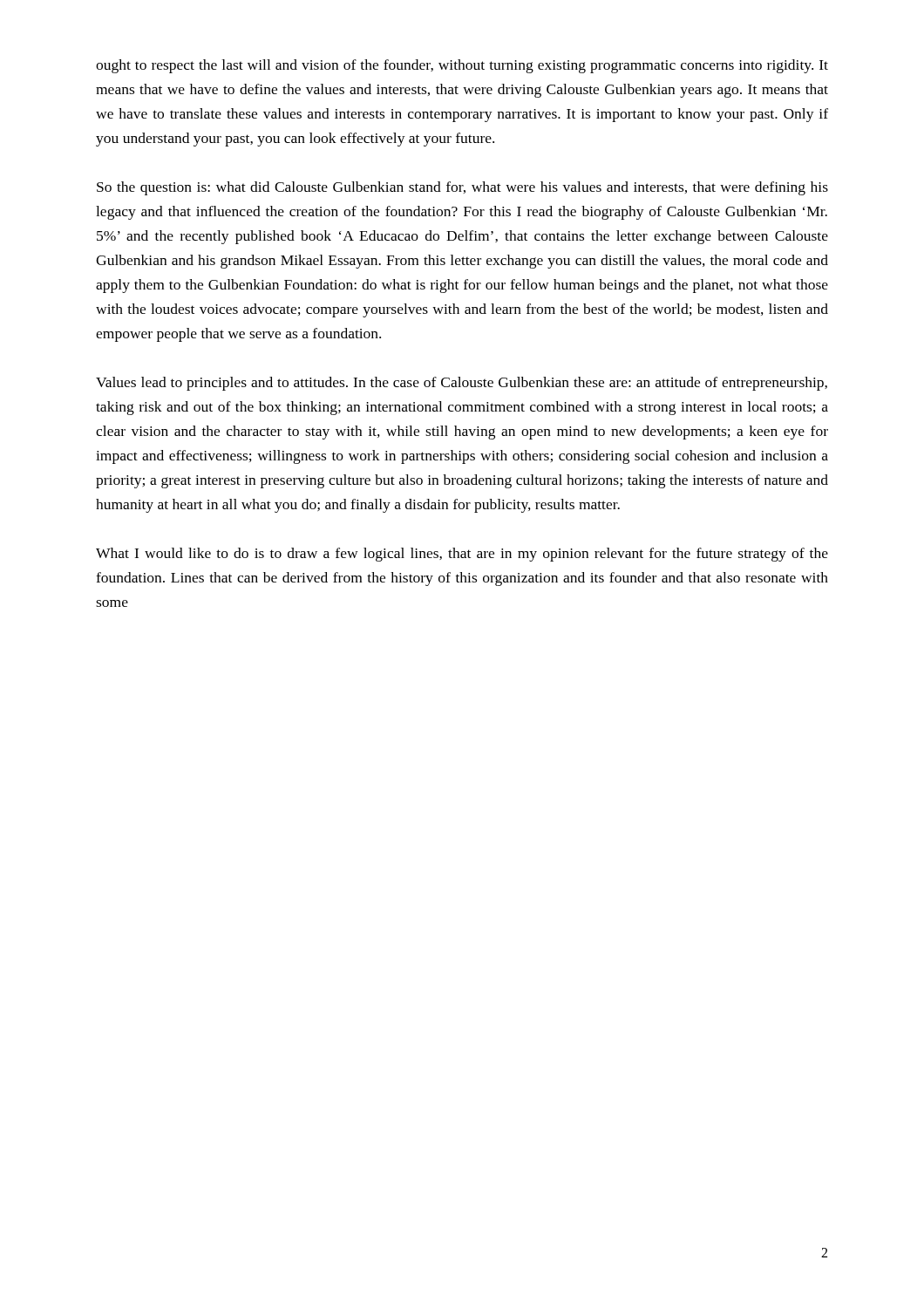Click the passage that begins "So the question is: what"
924x1308 pixels.
462,260
